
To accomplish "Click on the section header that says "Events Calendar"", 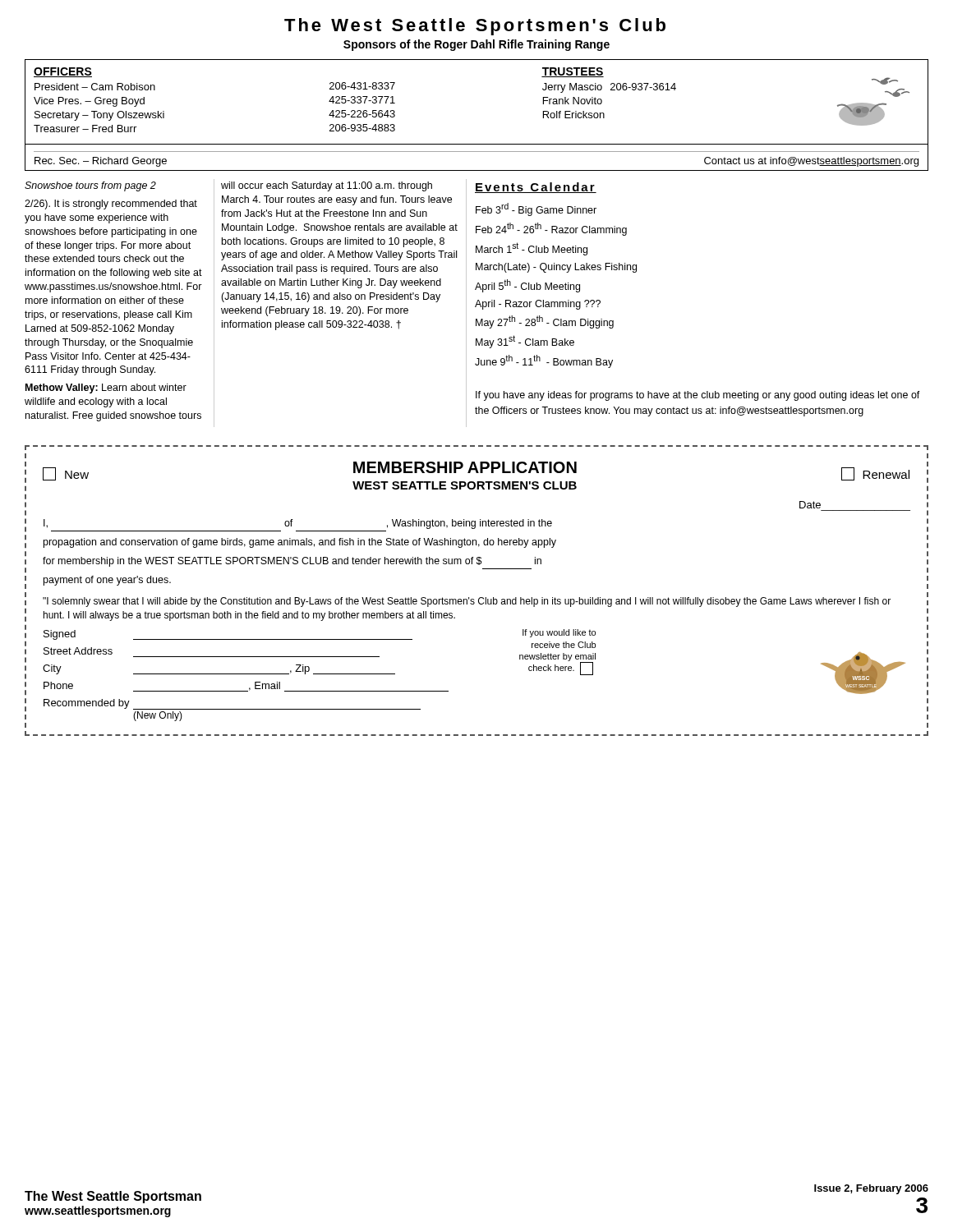I will coord(535,187).
